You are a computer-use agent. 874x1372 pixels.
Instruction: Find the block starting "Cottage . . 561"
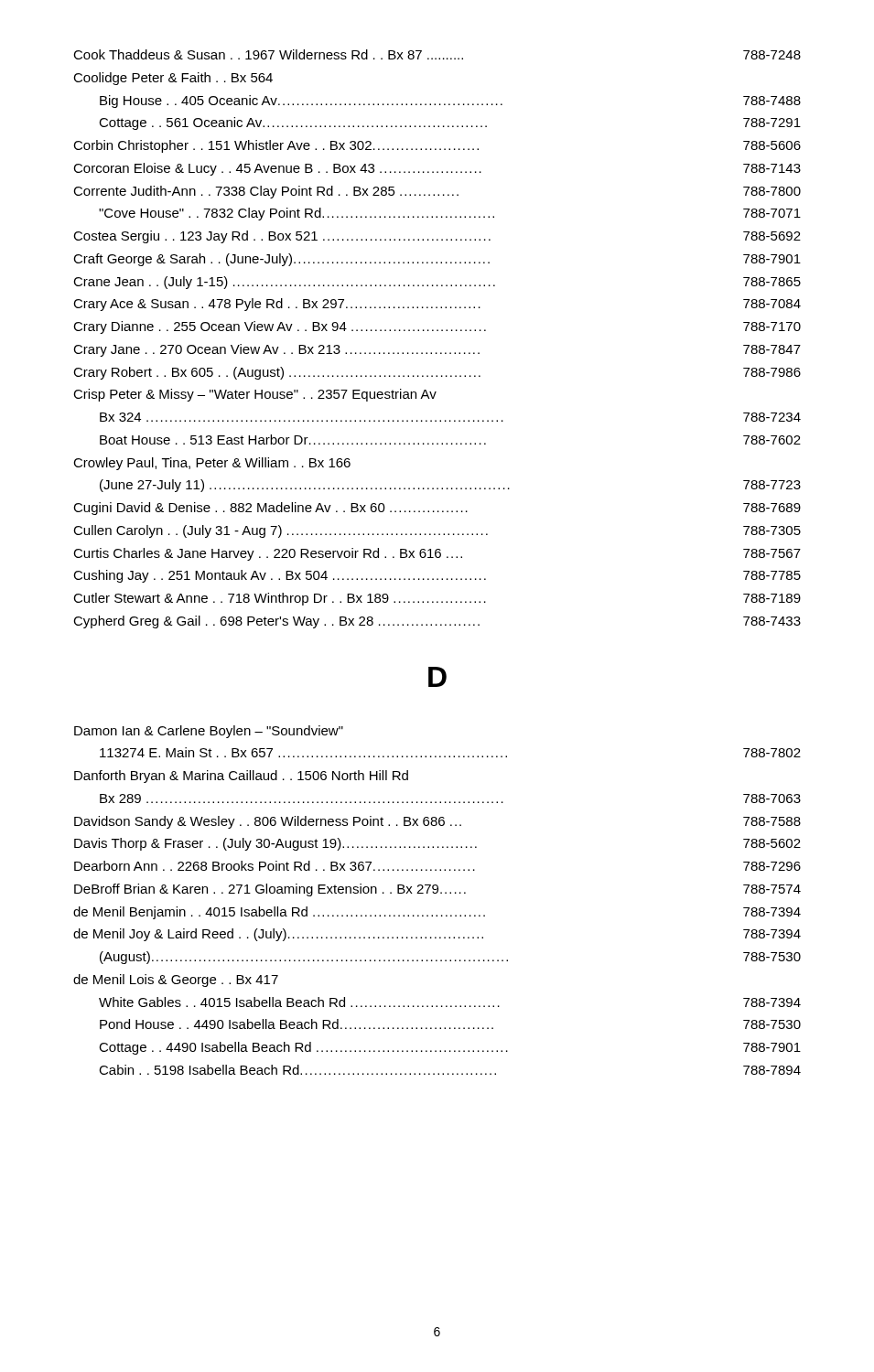tap(437, 123)
